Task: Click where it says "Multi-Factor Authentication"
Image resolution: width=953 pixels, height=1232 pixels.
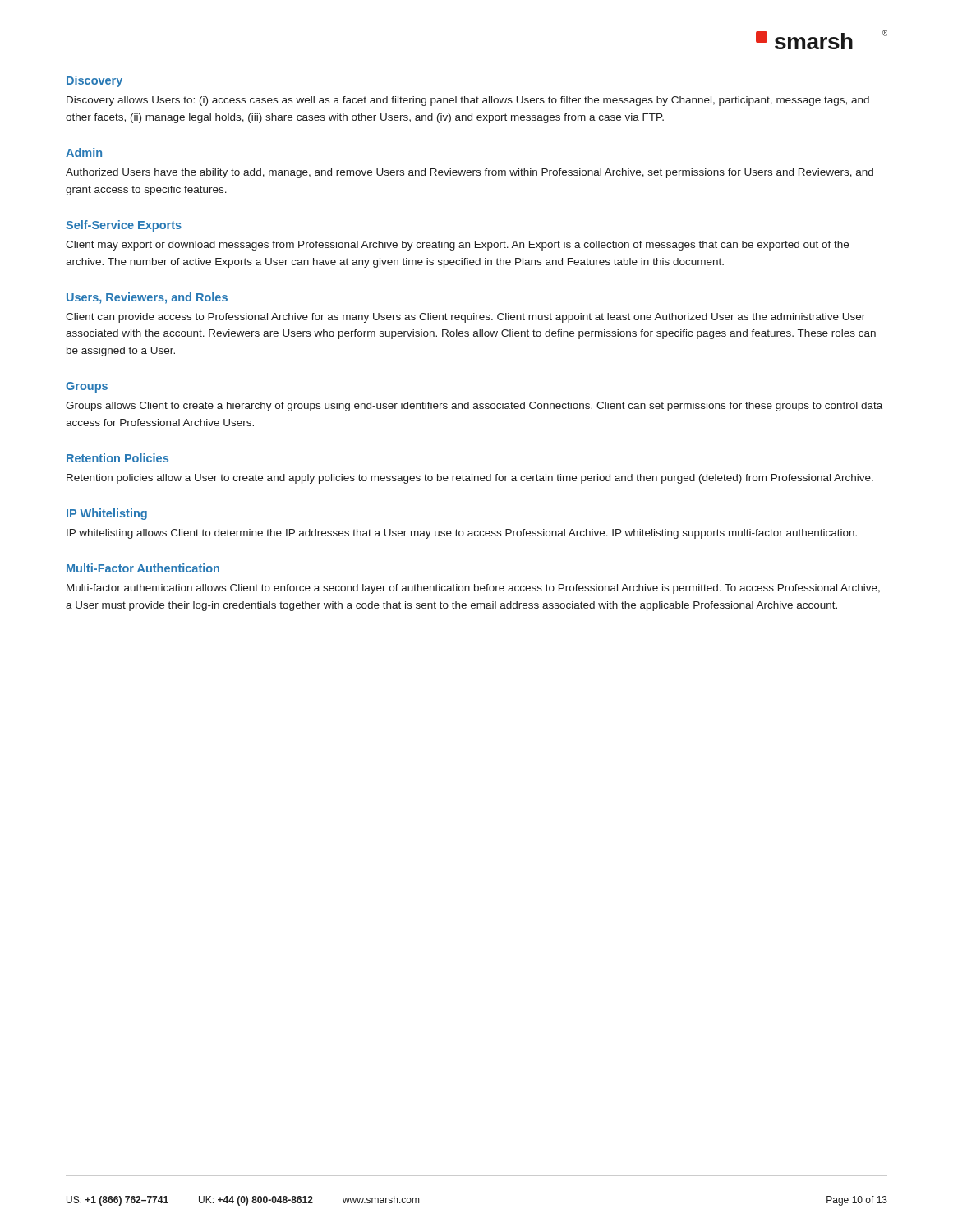Action: 143,568
